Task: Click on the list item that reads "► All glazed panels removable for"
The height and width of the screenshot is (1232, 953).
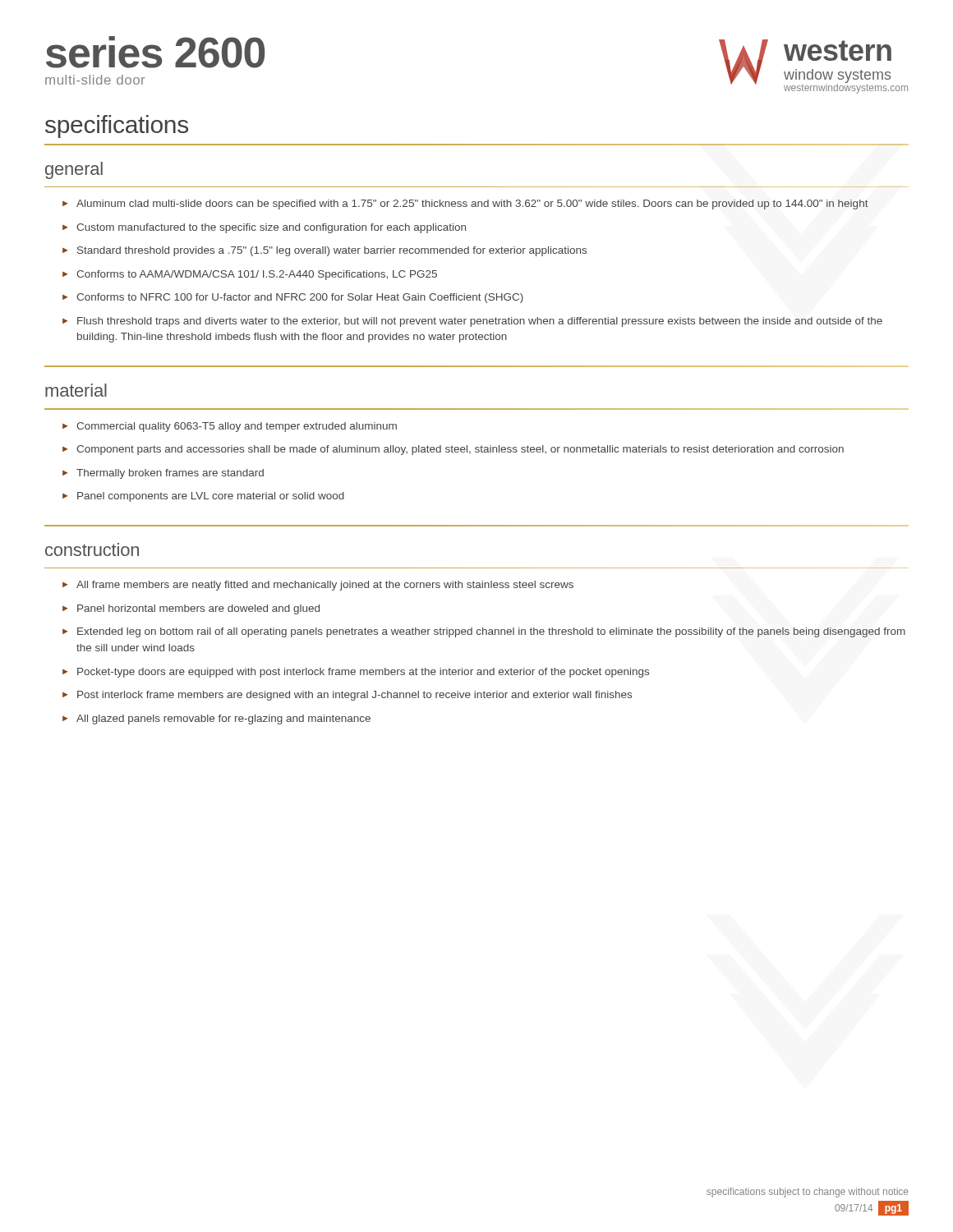Action: pos(216,719)
